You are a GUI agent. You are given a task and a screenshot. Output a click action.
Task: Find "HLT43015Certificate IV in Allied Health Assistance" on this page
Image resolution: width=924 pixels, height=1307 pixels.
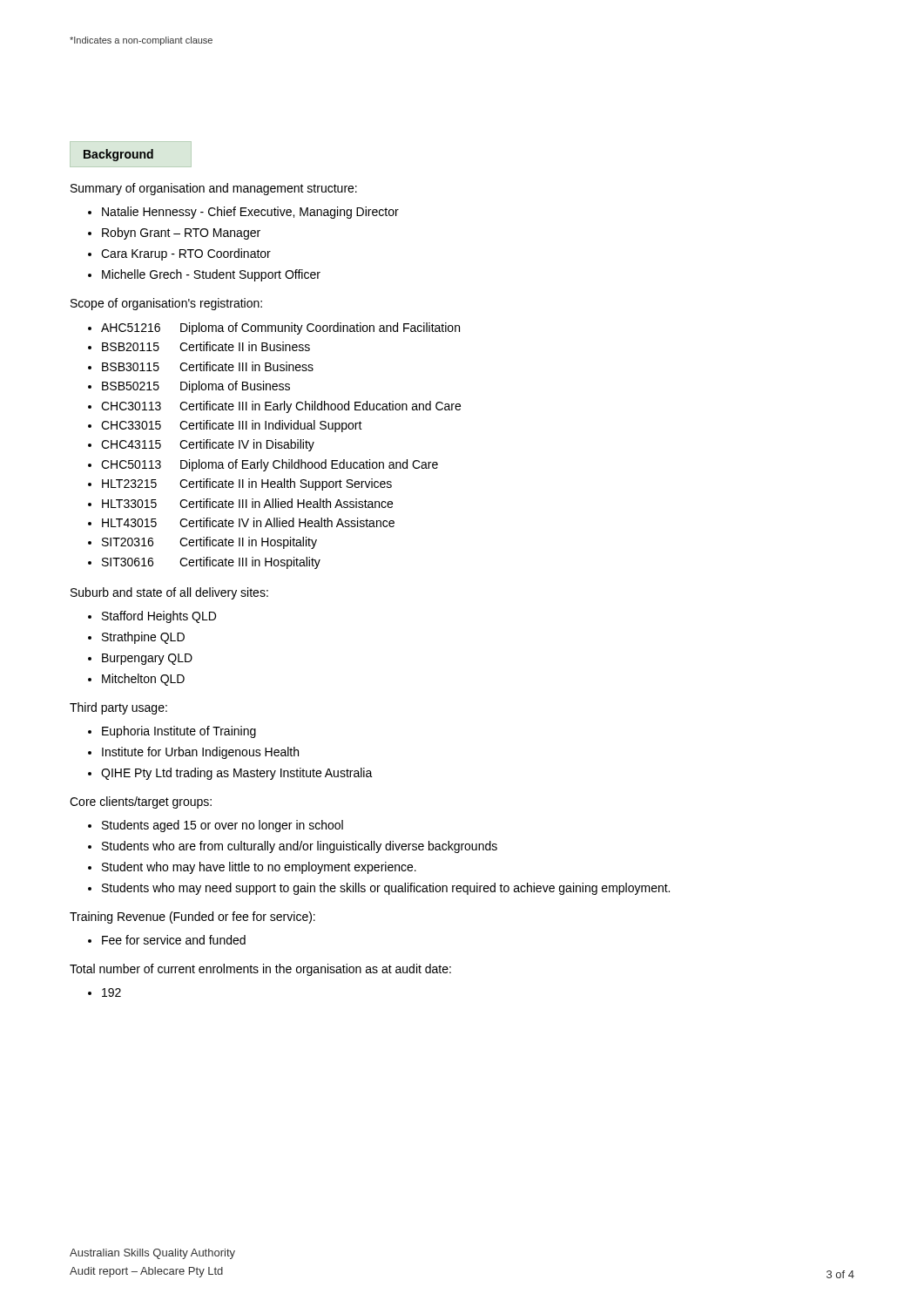[248, 523]
